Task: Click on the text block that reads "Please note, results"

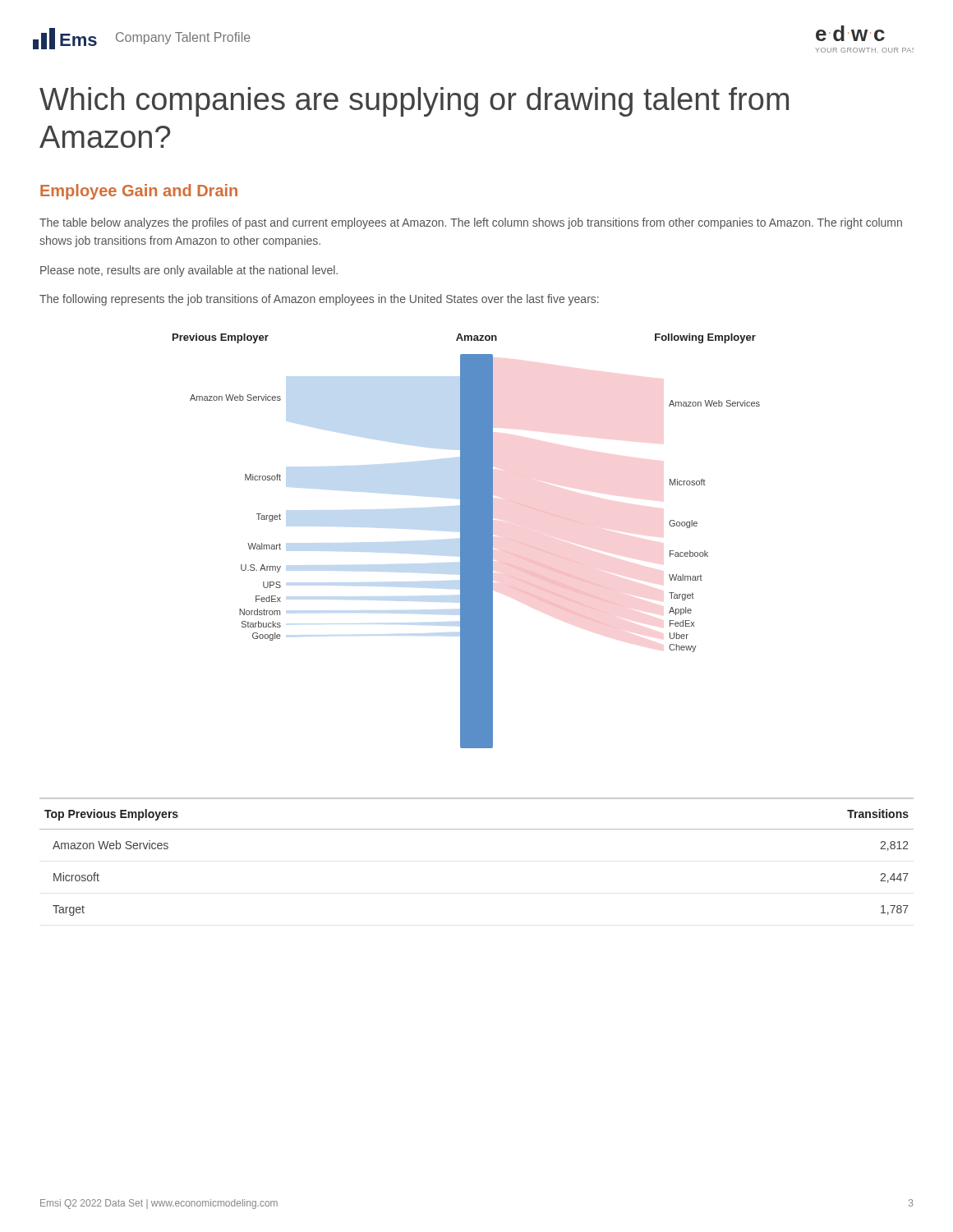Action: pos(189,270)
